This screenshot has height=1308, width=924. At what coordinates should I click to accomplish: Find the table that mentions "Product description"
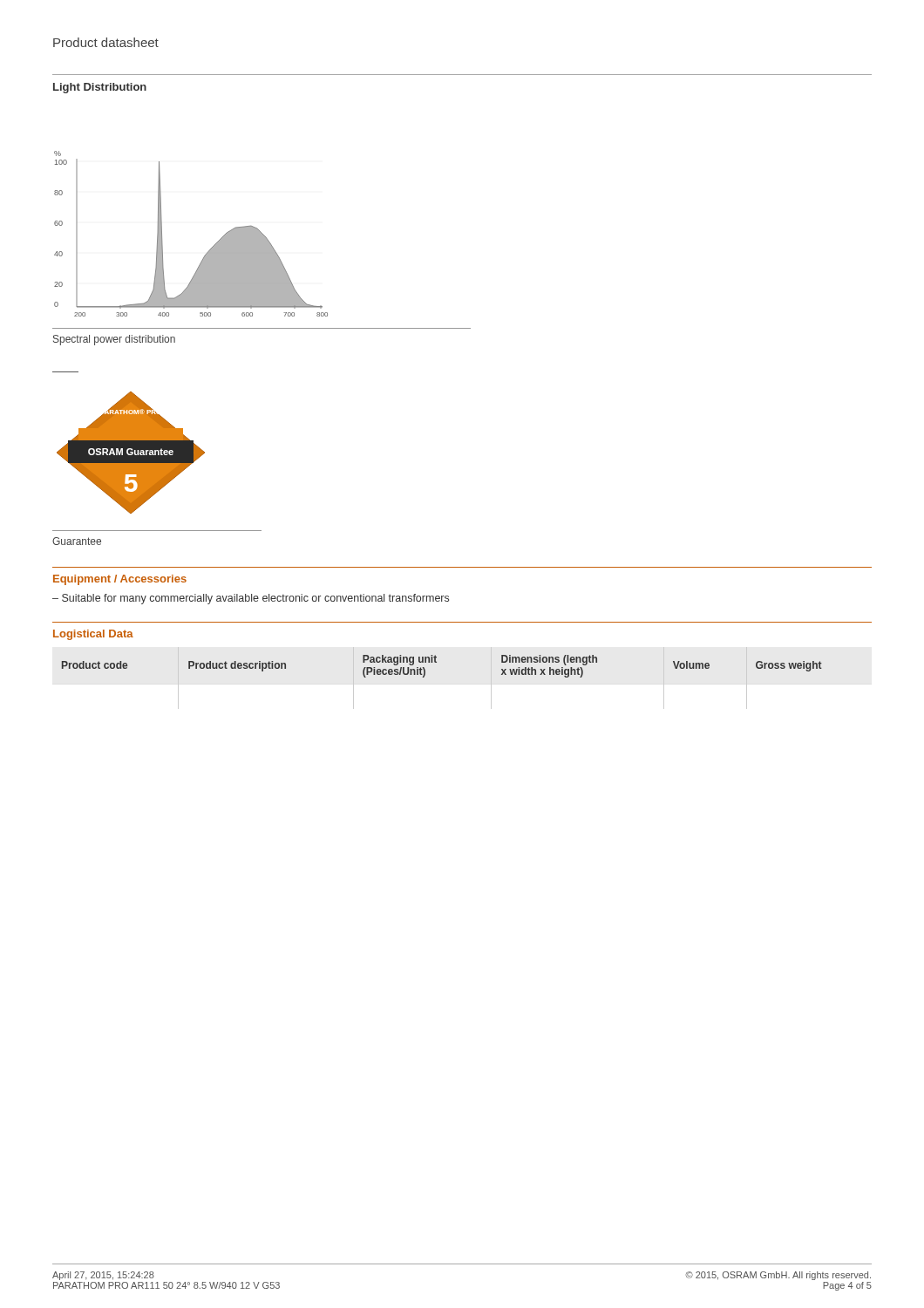(462, 678)
